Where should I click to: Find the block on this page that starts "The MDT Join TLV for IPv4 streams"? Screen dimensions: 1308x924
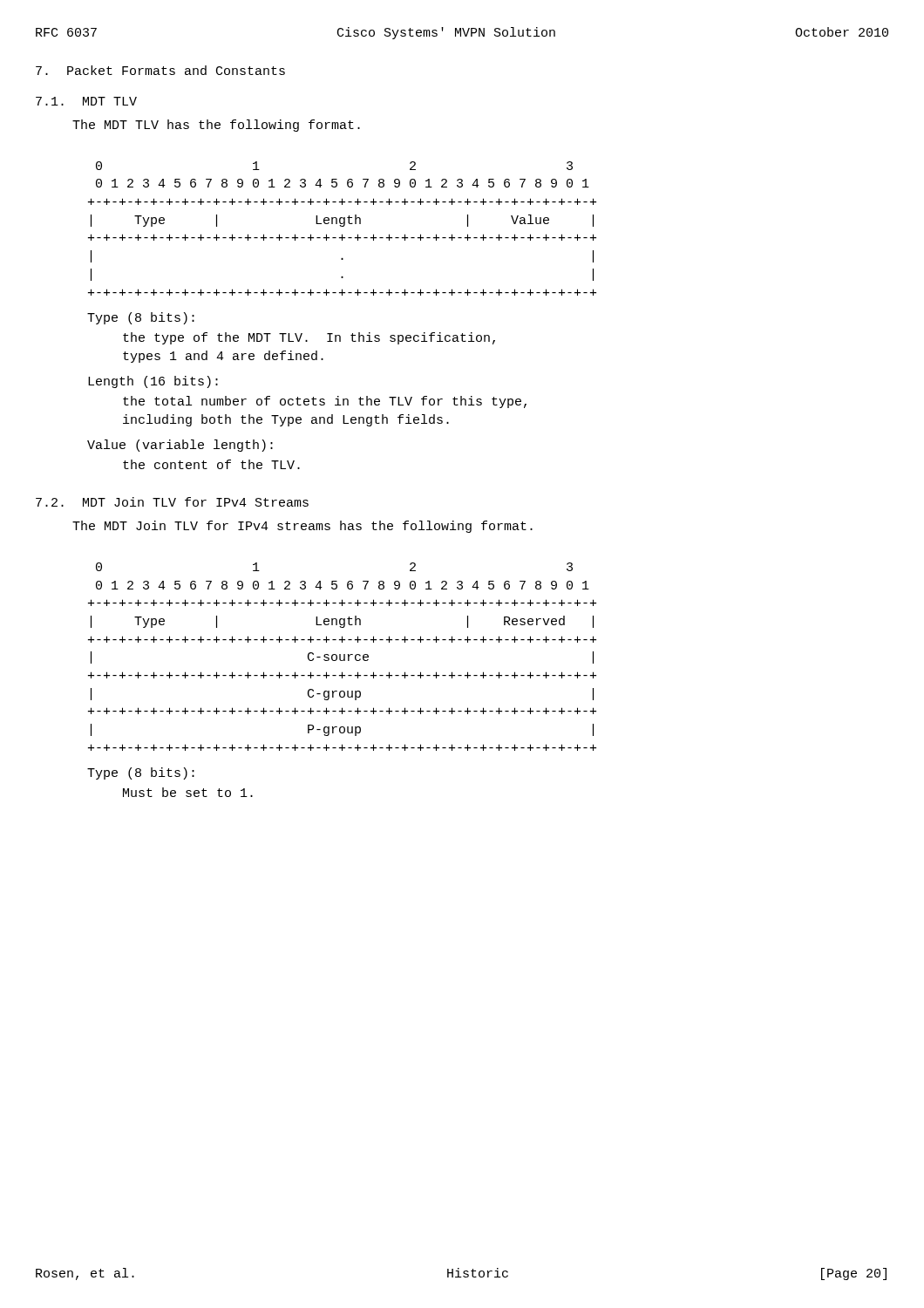tap(304, 527)
